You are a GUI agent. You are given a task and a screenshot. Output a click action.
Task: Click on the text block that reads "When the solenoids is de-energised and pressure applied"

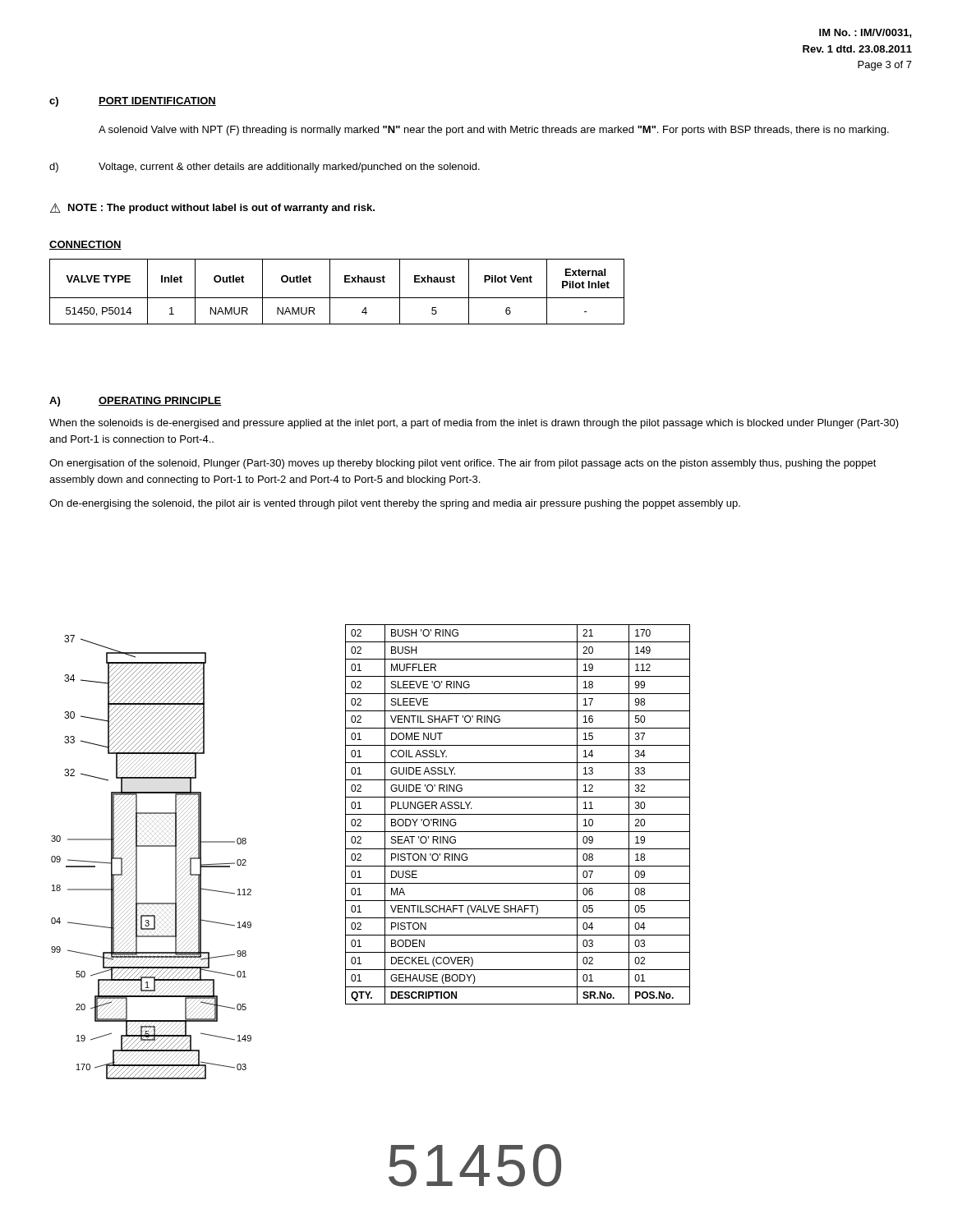pos(474,431)
